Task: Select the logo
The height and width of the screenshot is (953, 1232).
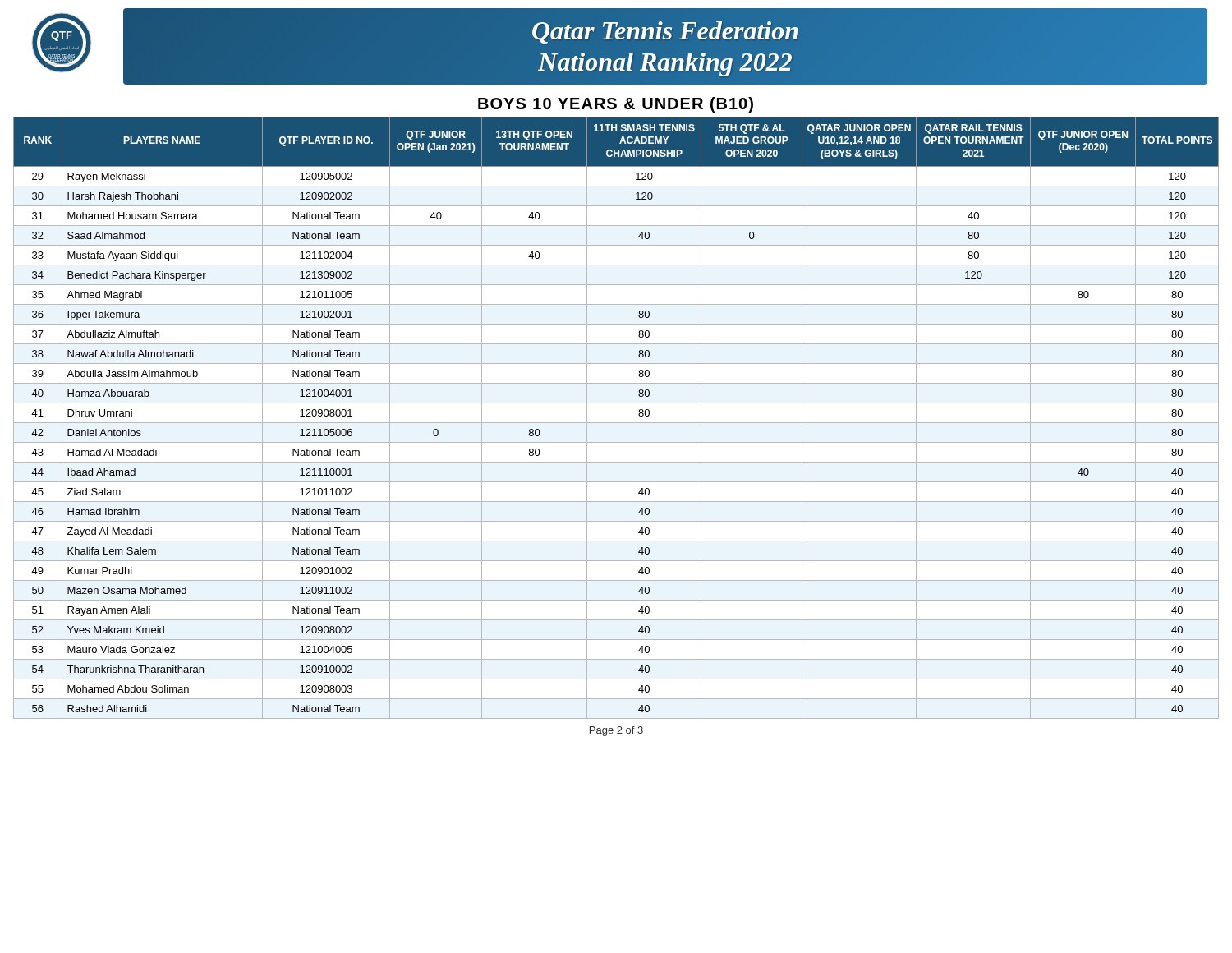Action: 66,46
